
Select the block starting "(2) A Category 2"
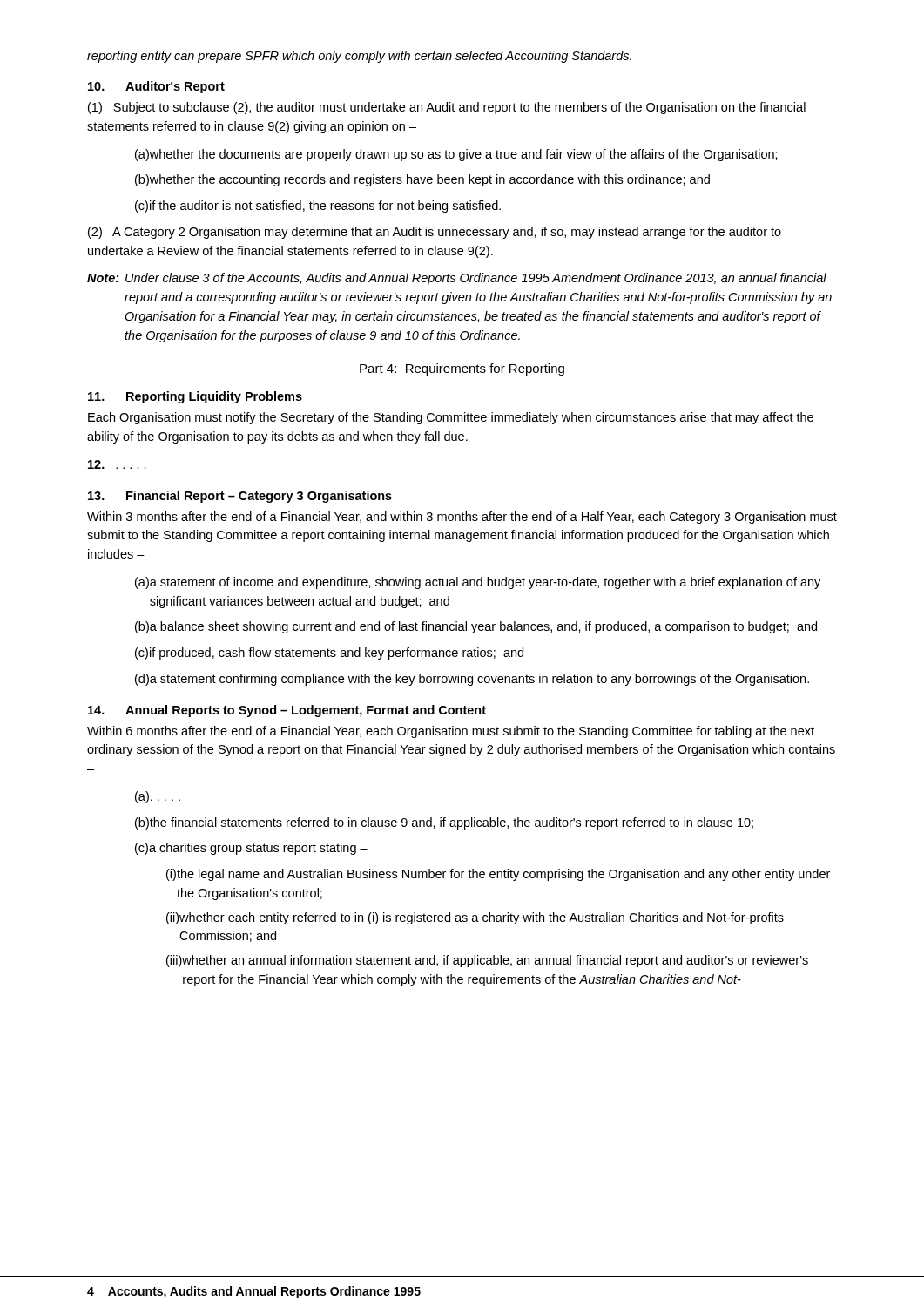434,241
